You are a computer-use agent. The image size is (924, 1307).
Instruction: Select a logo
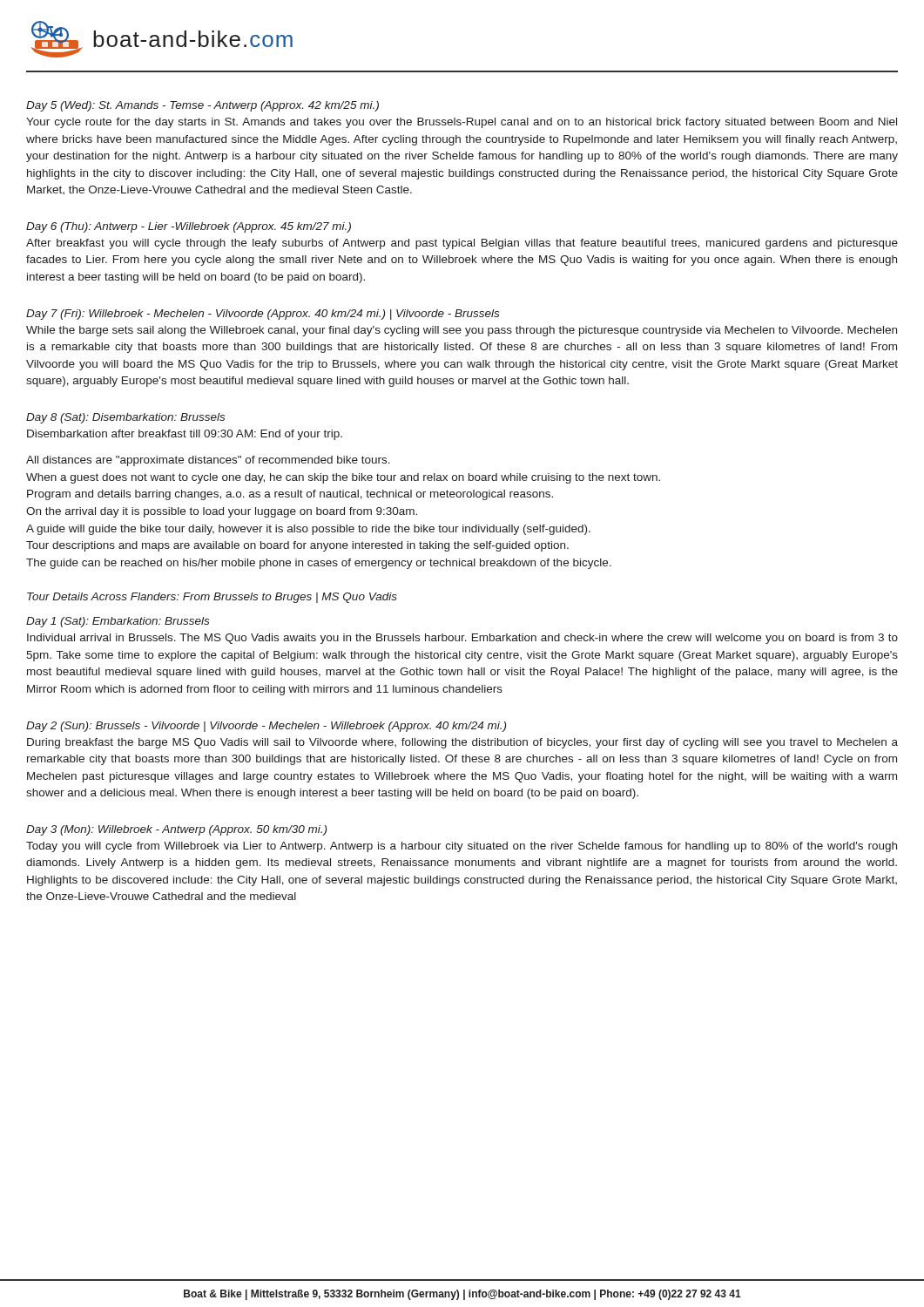point(57,40)
